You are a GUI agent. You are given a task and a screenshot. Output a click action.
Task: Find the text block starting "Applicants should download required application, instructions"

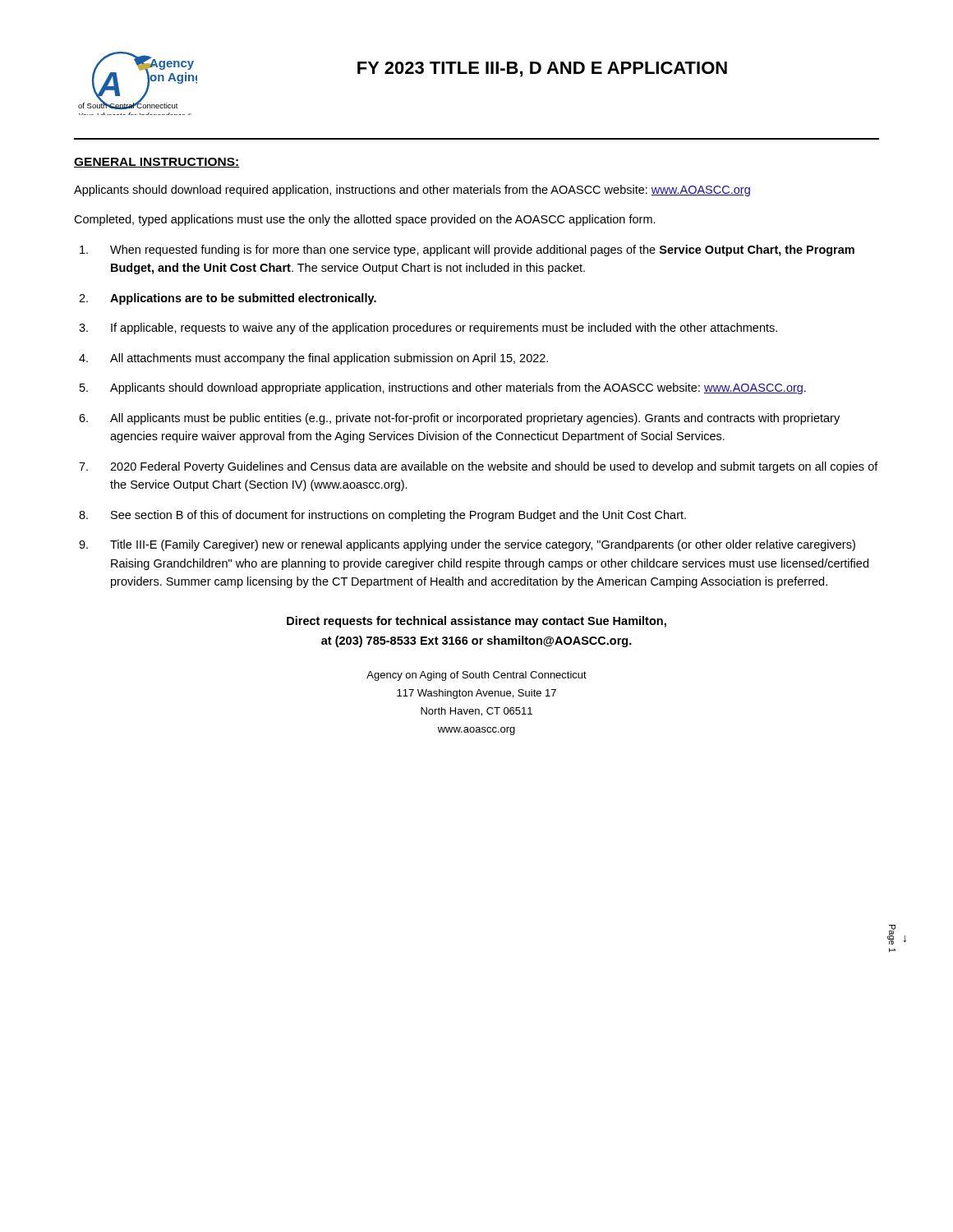click(412, 190)
